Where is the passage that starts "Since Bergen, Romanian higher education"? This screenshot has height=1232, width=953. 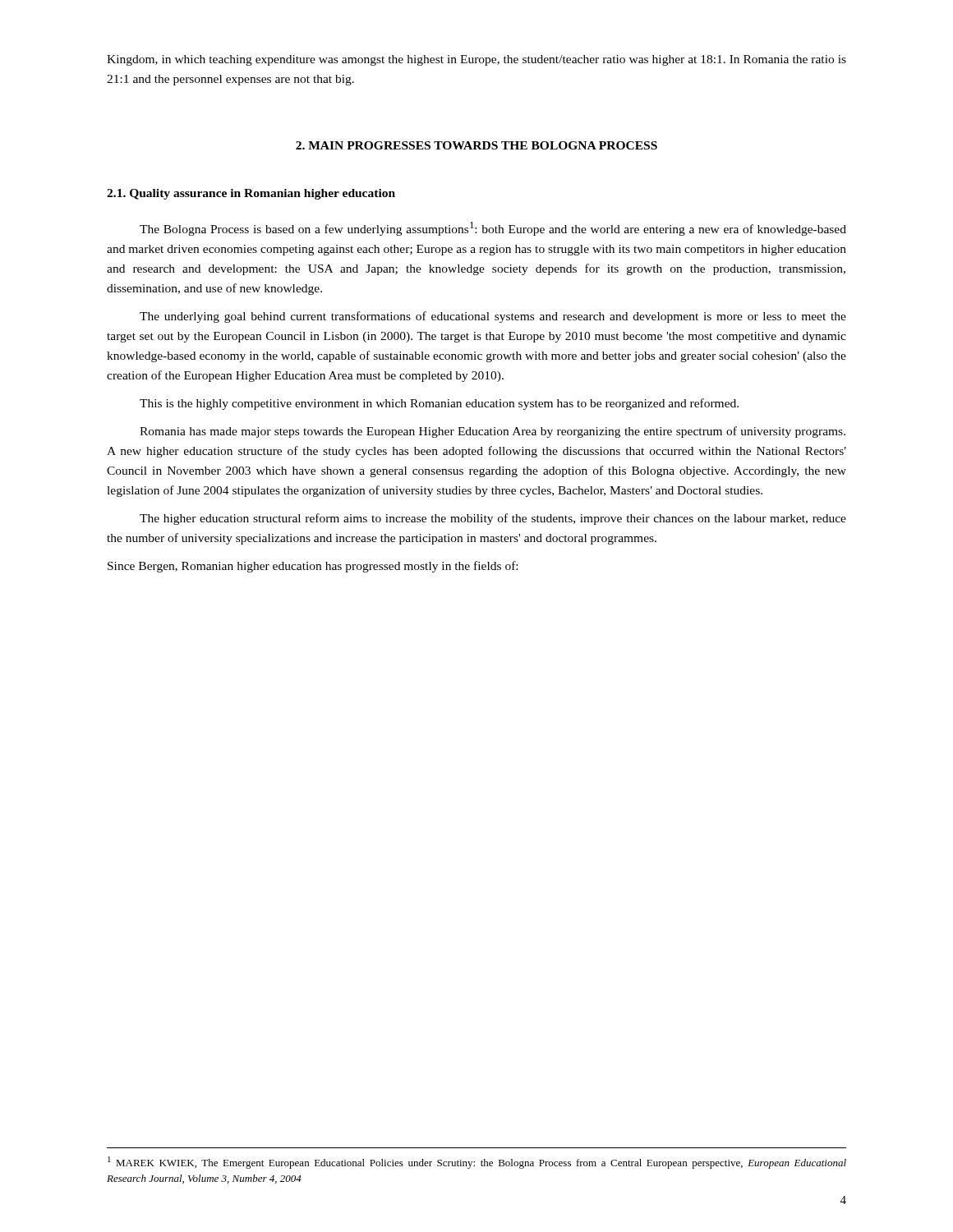(313, 566)
